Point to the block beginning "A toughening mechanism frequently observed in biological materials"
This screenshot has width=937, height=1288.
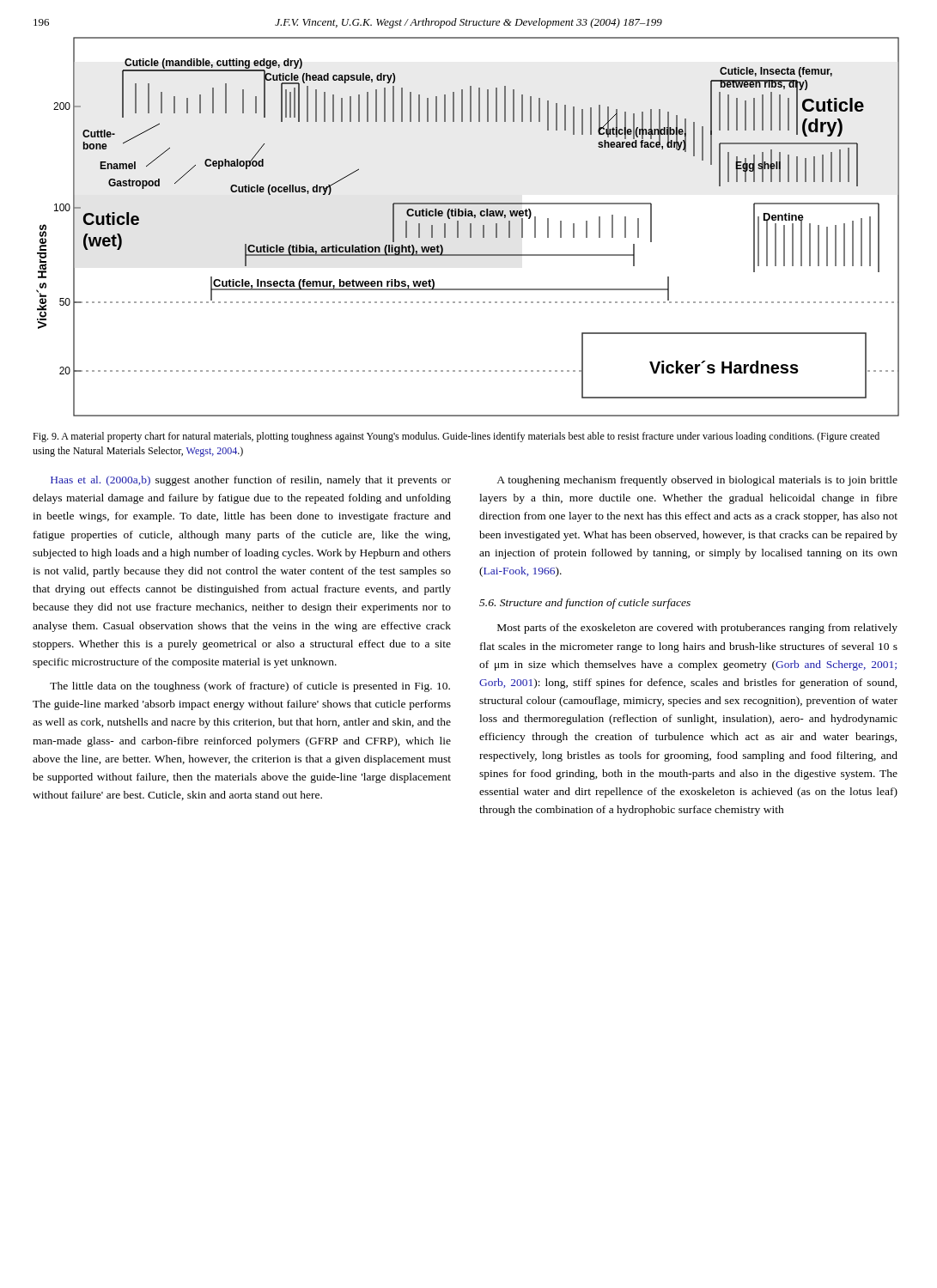(688, 645)
